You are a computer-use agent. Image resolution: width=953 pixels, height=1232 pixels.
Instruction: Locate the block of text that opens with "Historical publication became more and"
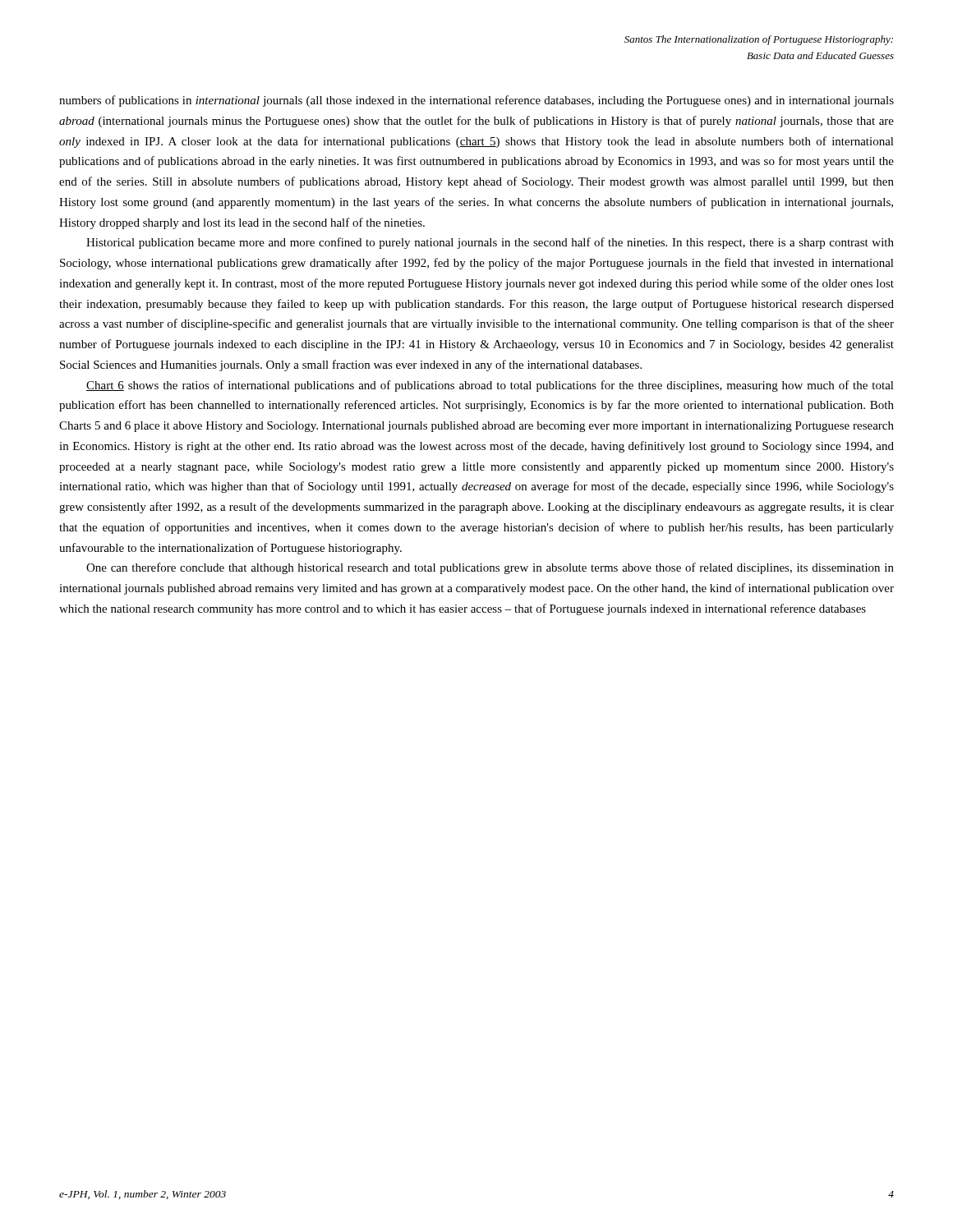tap(476, 304)
